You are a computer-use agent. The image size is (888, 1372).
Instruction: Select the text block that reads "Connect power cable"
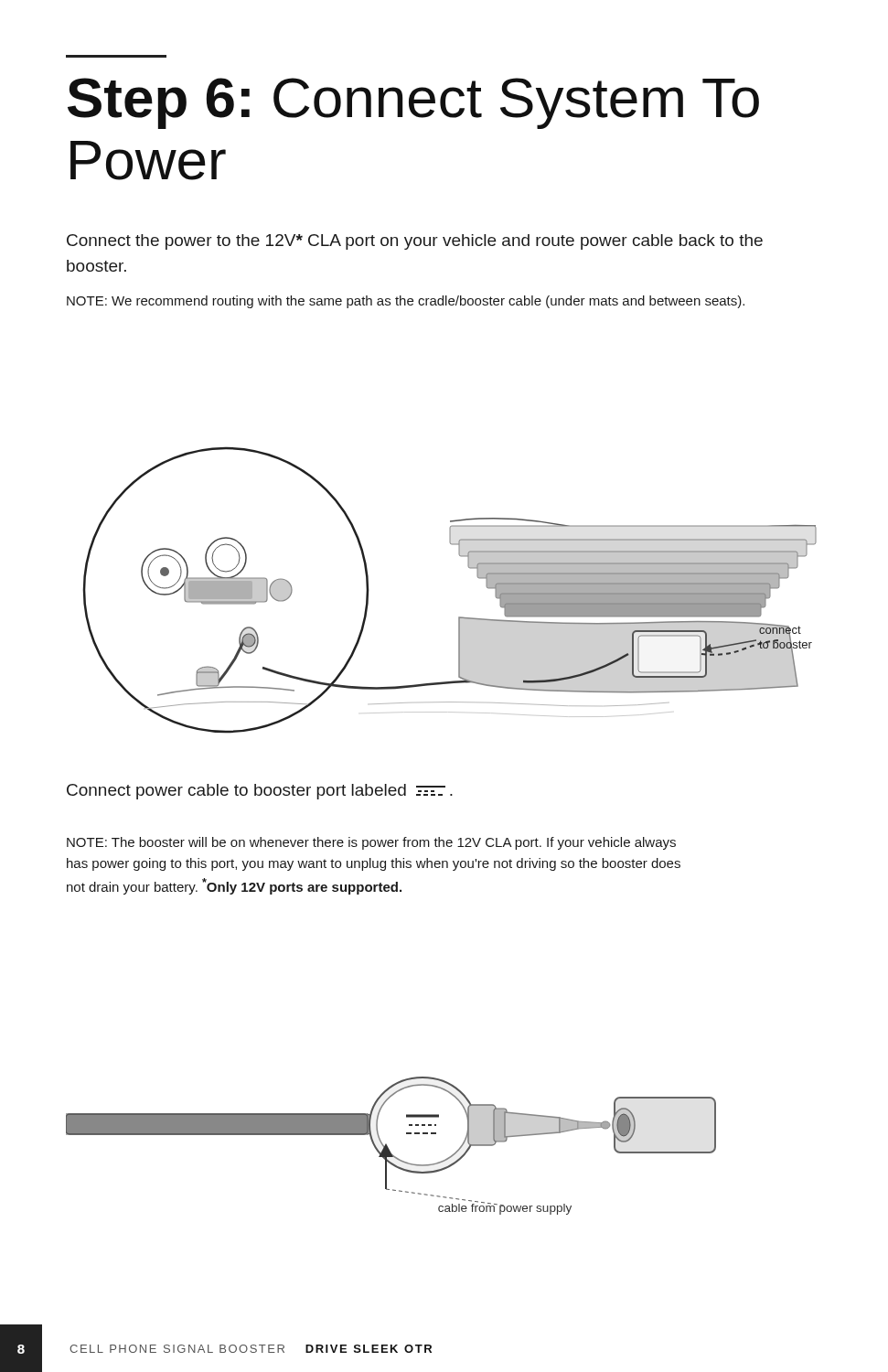[260, 790]
